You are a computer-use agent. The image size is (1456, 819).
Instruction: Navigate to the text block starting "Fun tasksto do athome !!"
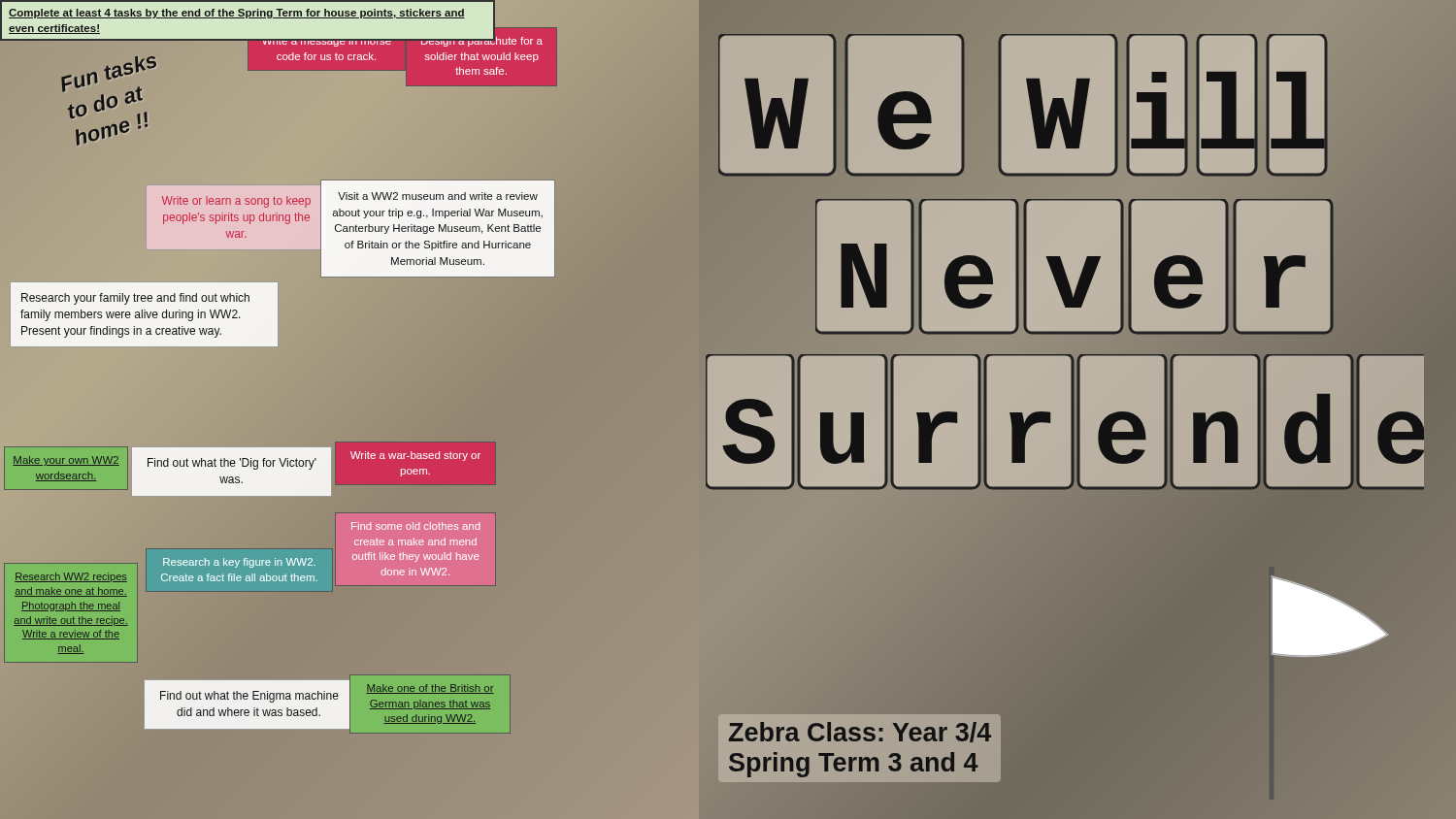[108, 99]
